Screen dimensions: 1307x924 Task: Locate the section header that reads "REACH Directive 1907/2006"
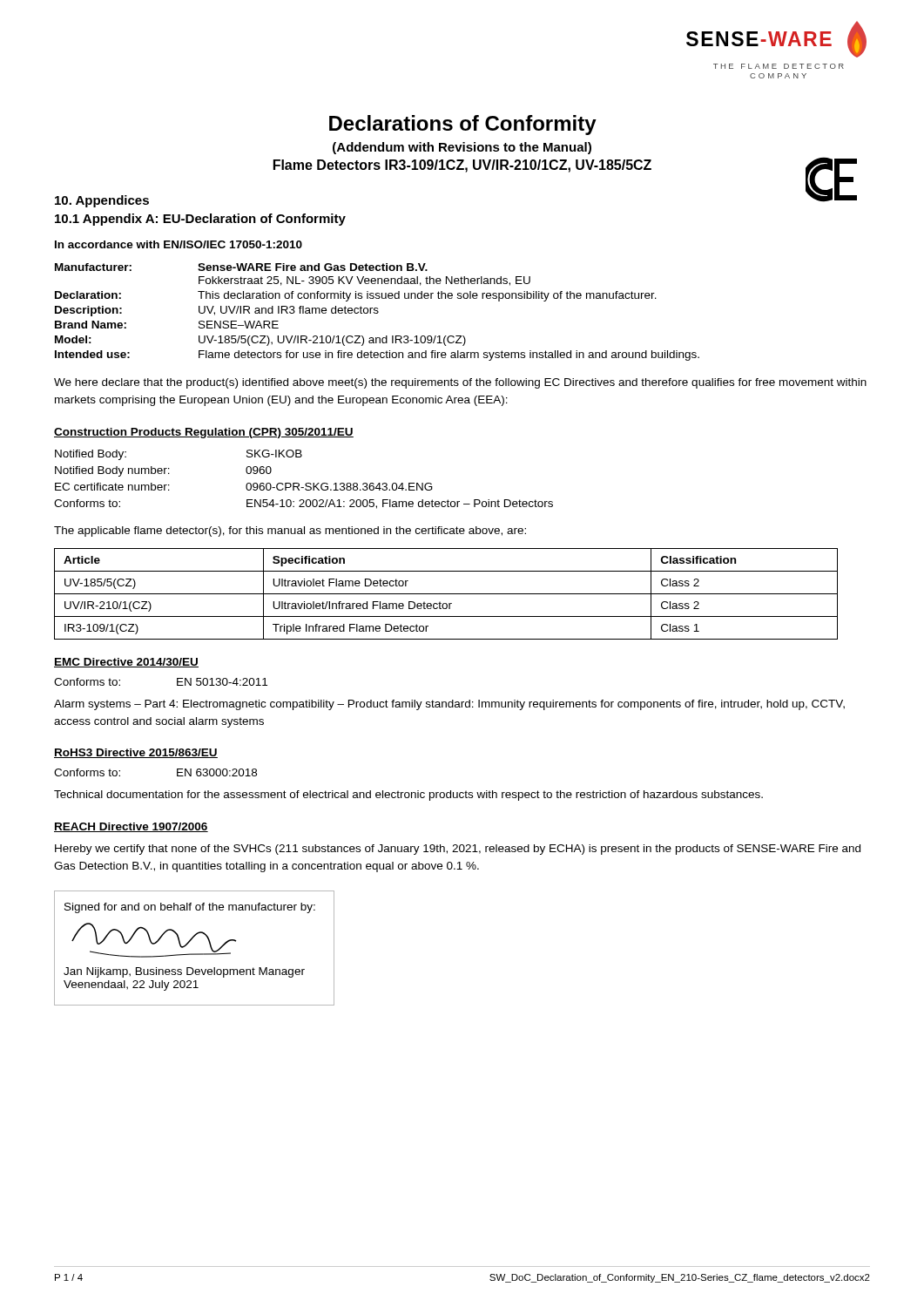coord(131,827)
